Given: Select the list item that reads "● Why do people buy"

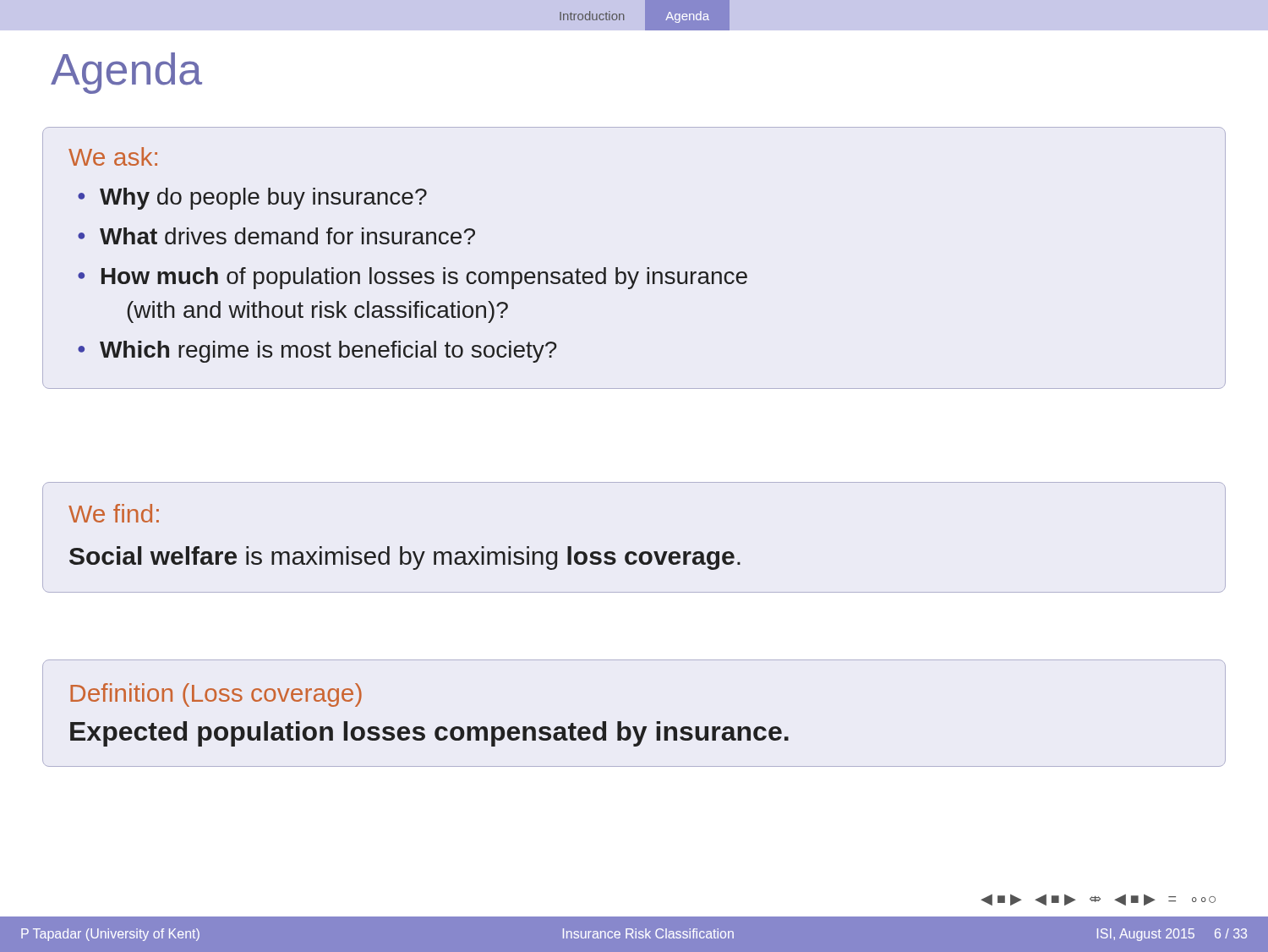Looking at the screenshot, I should tap(252, 197).
